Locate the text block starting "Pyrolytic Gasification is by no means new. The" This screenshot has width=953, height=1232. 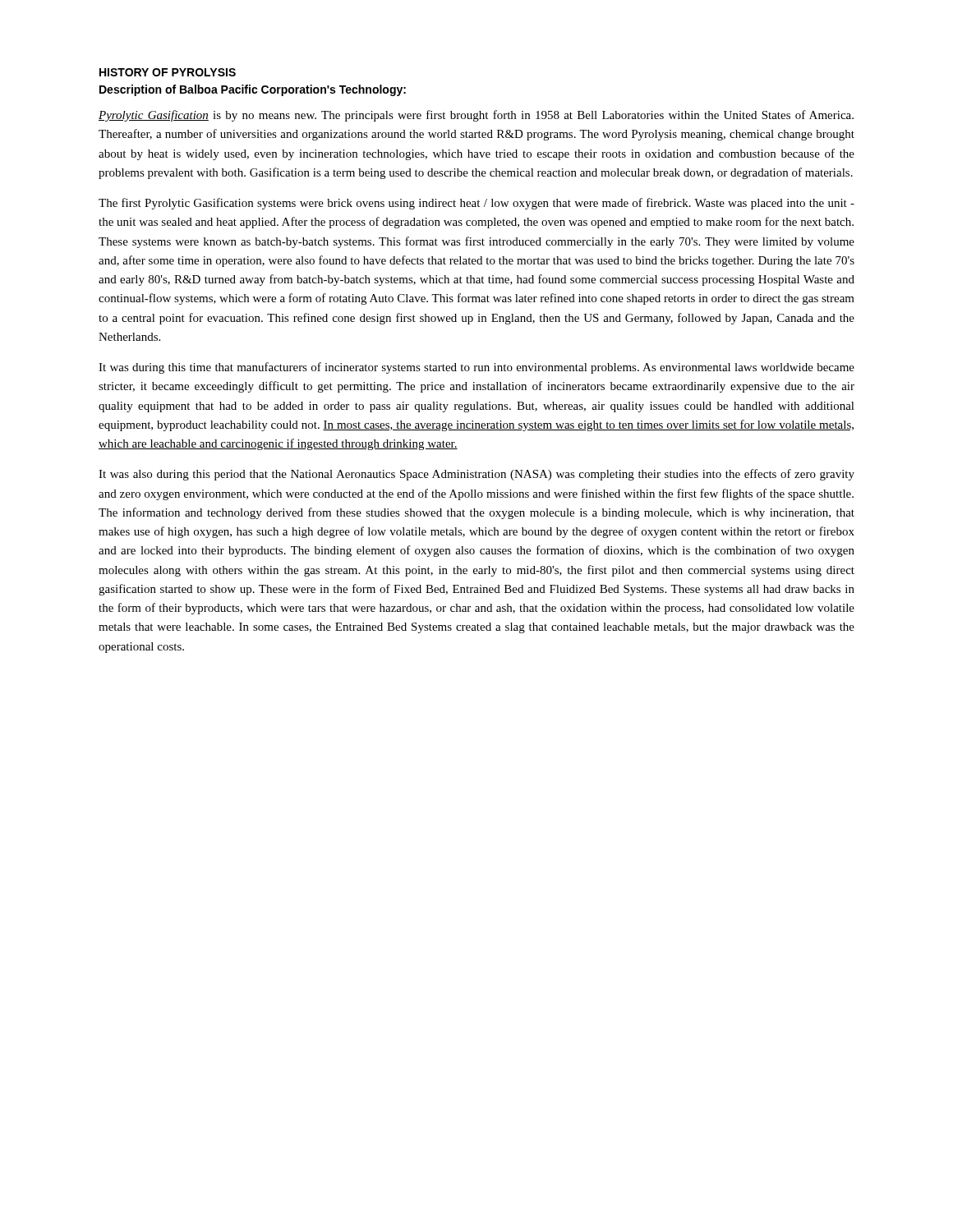click(476, 144)
